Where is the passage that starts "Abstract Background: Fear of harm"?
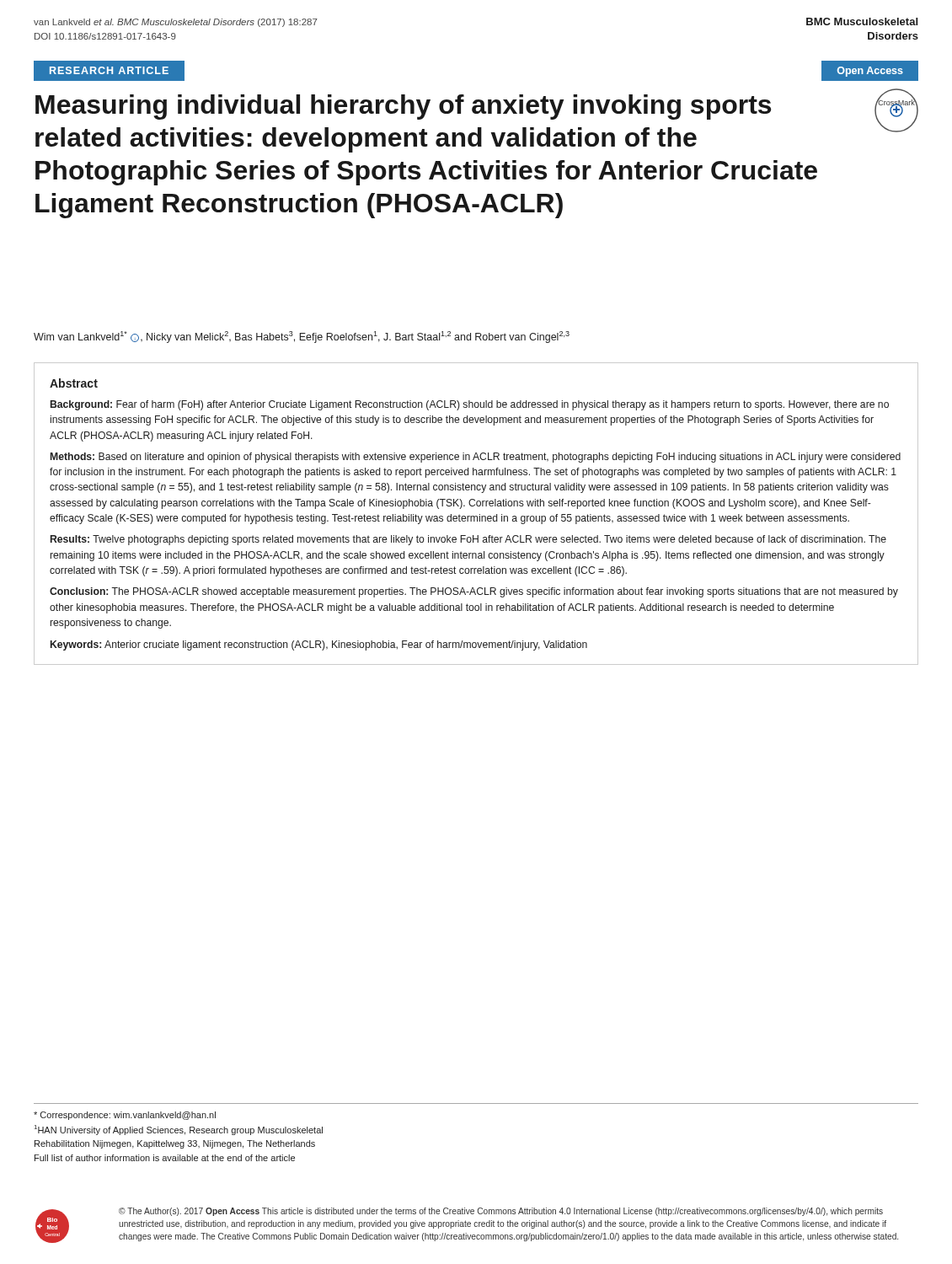This screenshot has width=952, height=1264. point(476,515)
